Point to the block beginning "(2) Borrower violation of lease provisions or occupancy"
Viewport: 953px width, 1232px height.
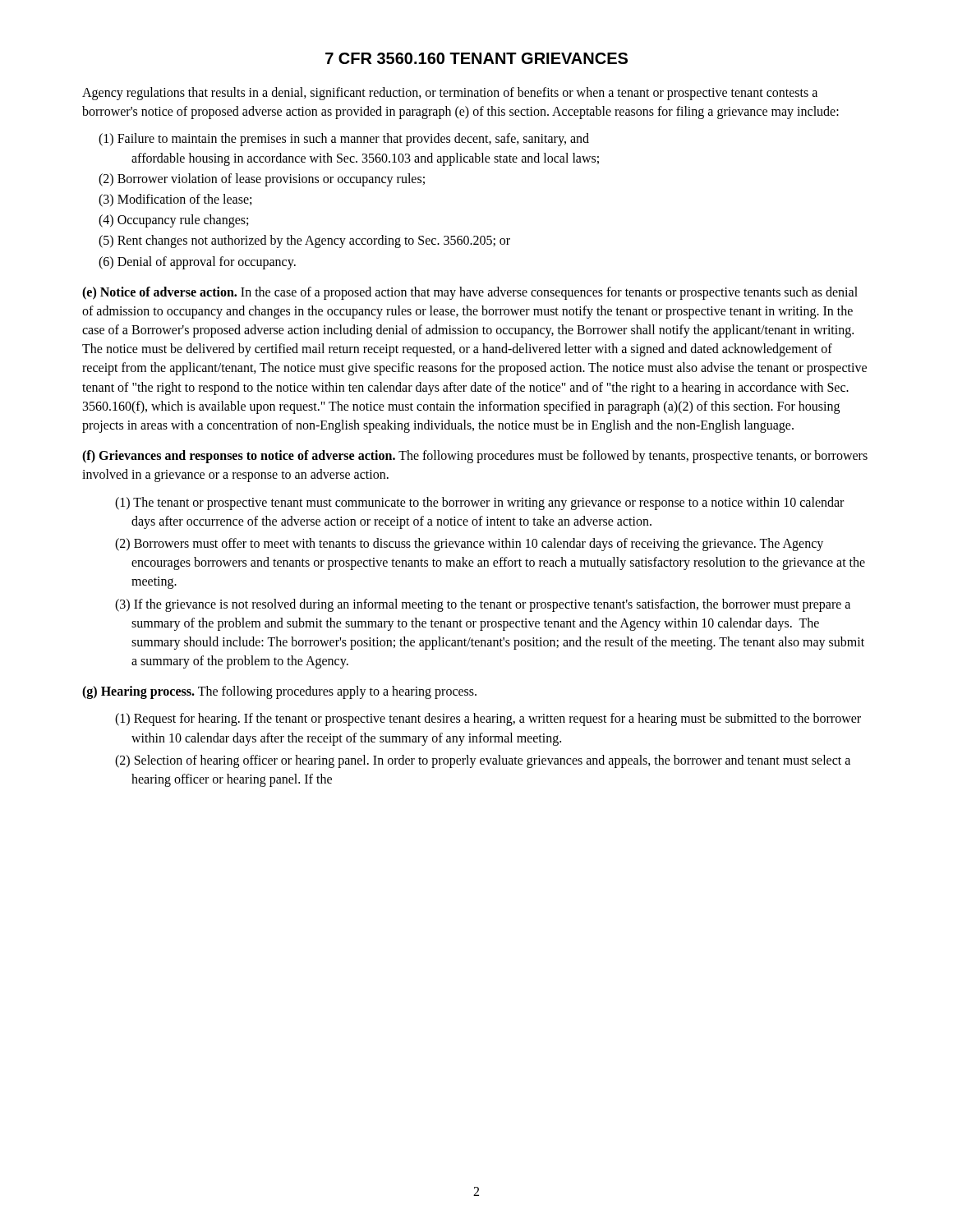(262, 178)
